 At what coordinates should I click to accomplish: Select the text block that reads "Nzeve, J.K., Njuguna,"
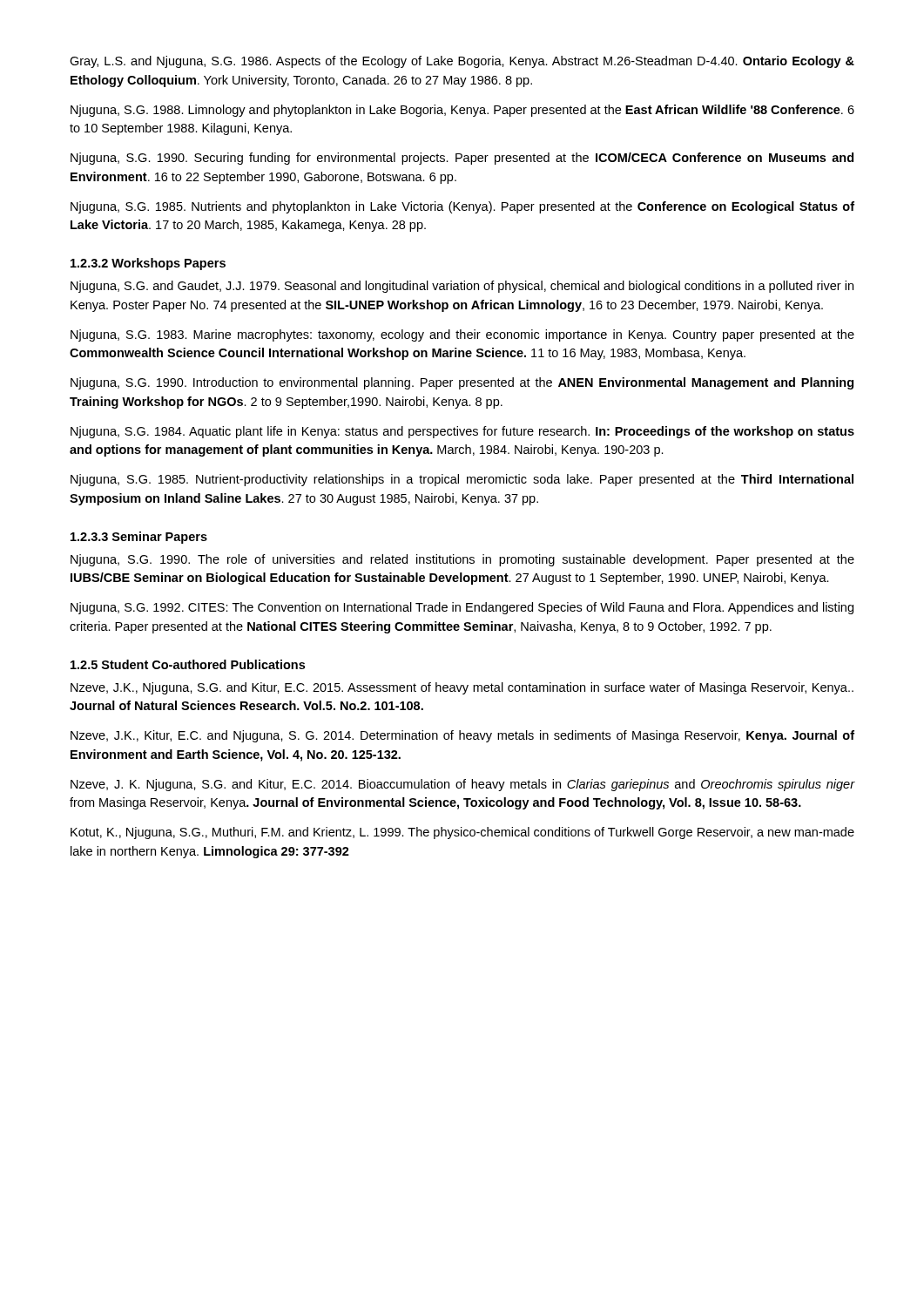coord(462,697)
